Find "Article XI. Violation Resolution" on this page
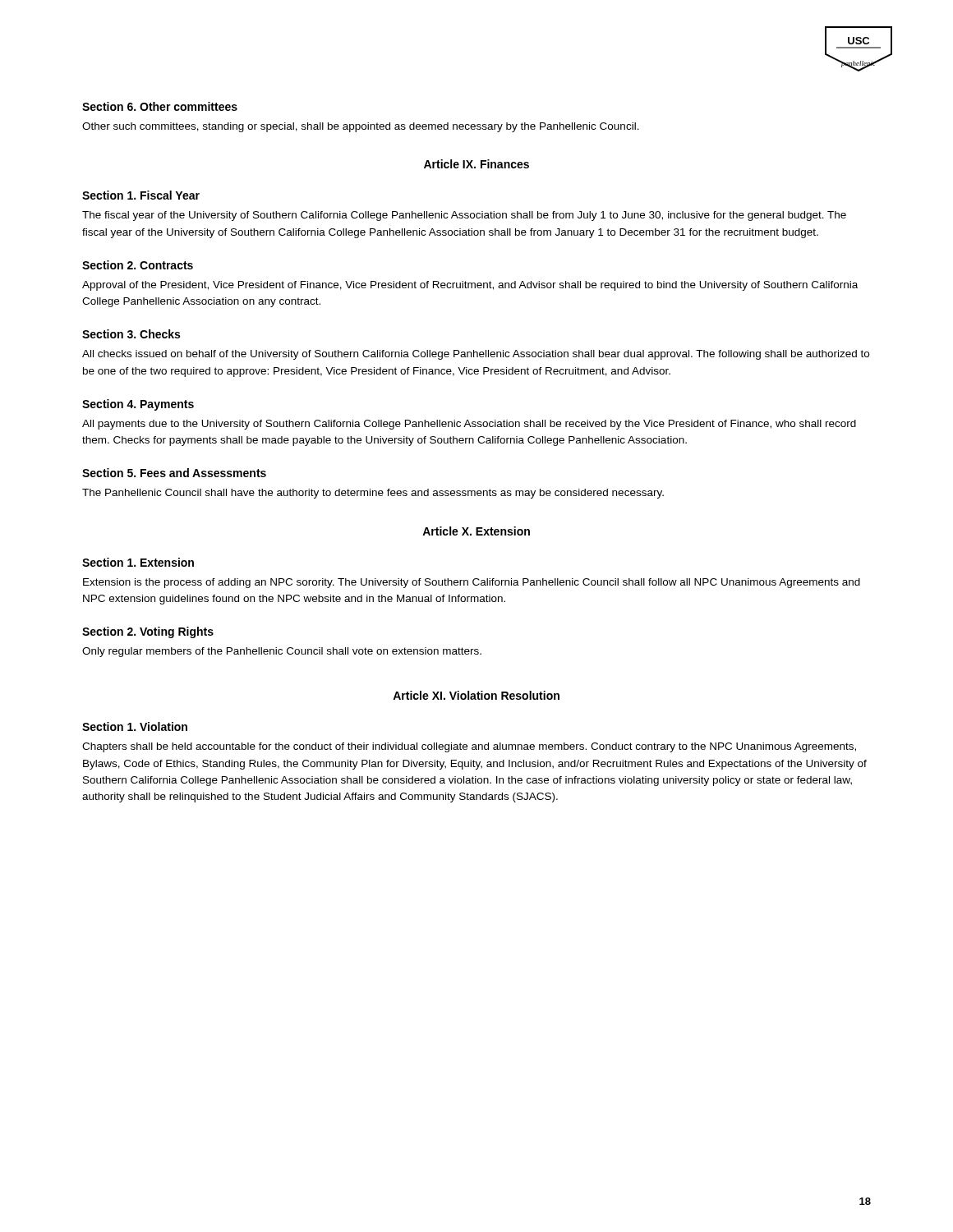This screenshot has width=953, height=1232. coord(476,696)
